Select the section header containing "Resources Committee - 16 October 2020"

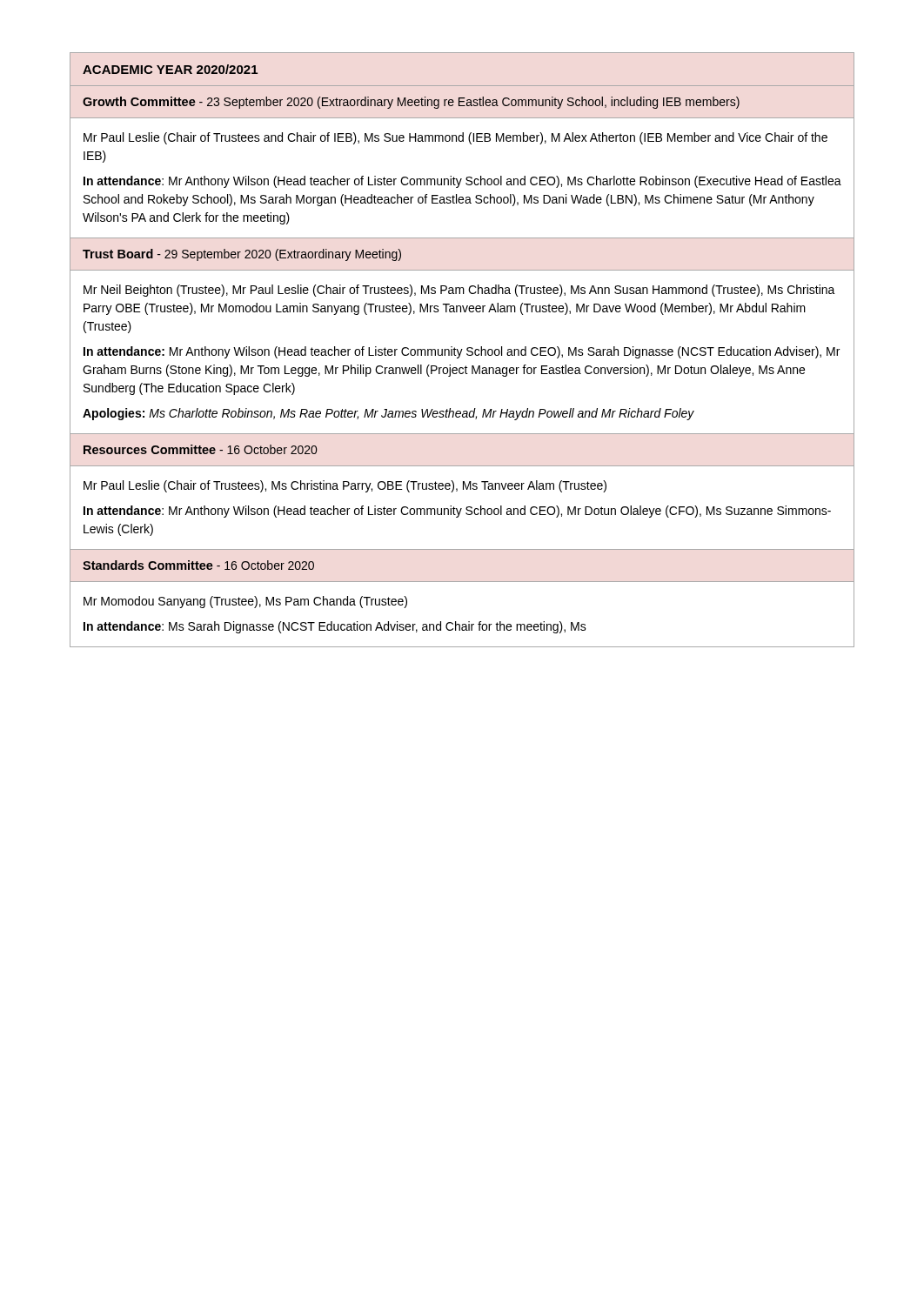click(x=200, y=450)
